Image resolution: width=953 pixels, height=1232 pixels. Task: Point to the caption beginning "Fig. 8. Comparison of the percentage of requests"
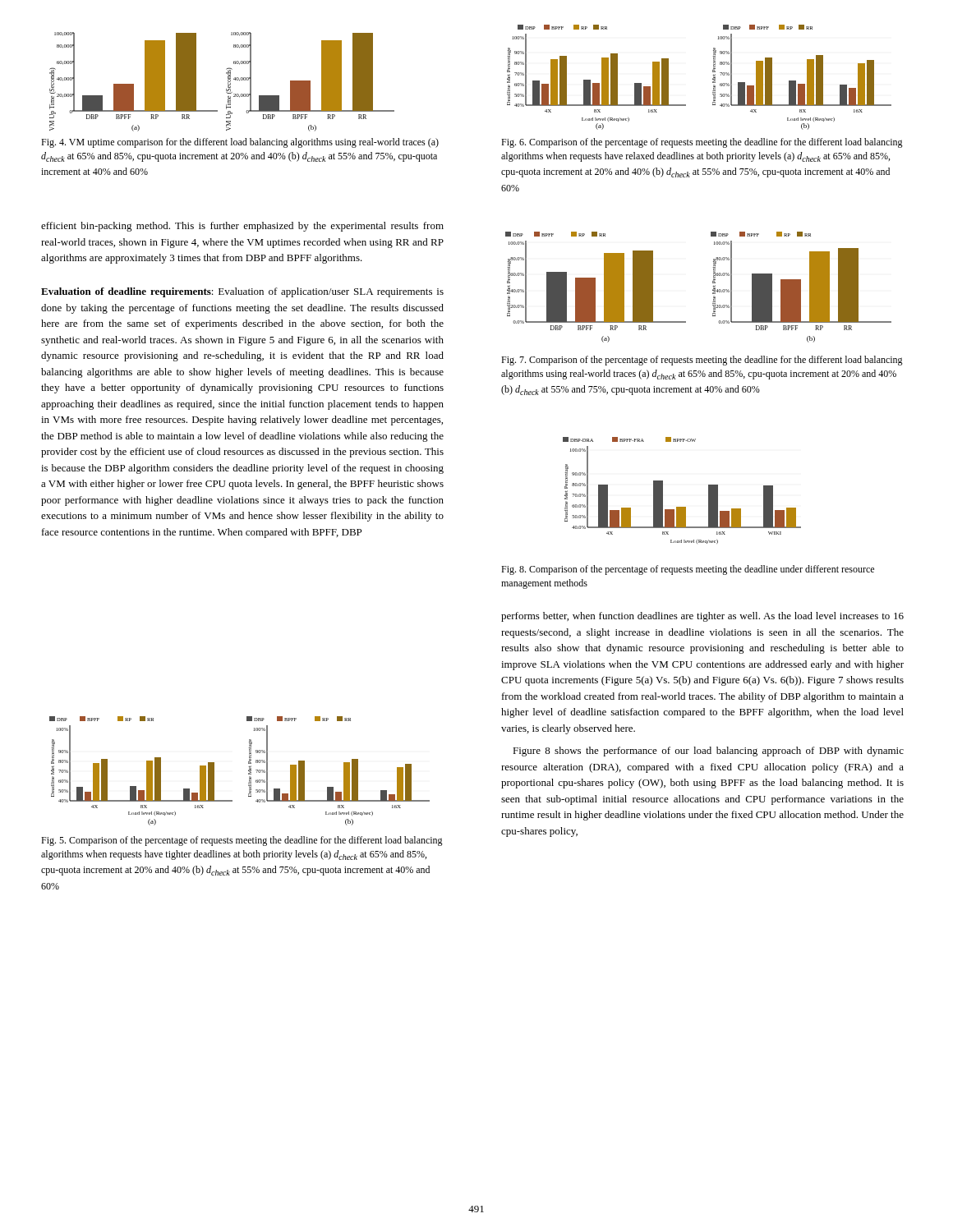point(702,576)
